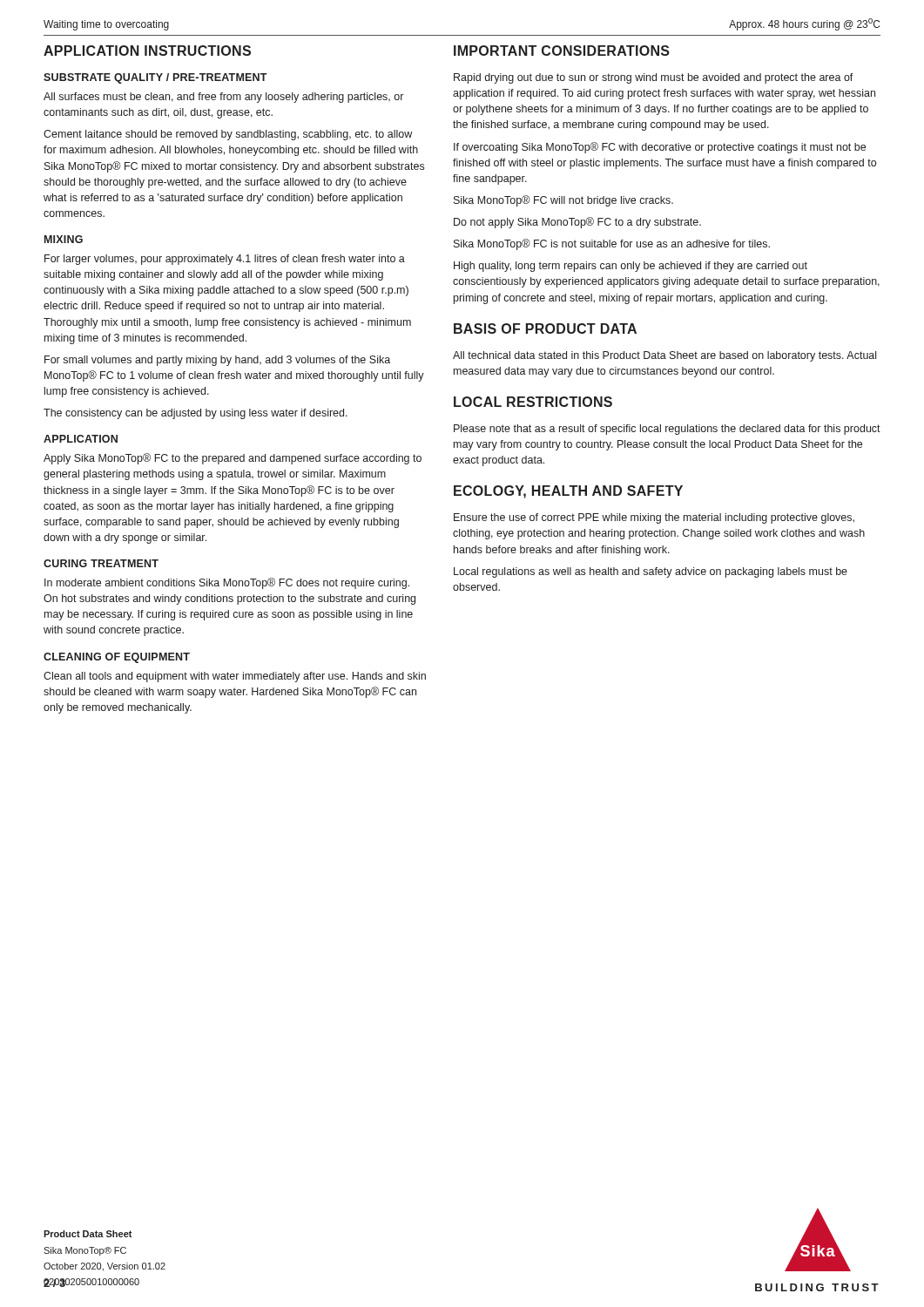
Task: Find the block on this page that starts "Ensure the use of correct PPE"
Action: point(667,552)
